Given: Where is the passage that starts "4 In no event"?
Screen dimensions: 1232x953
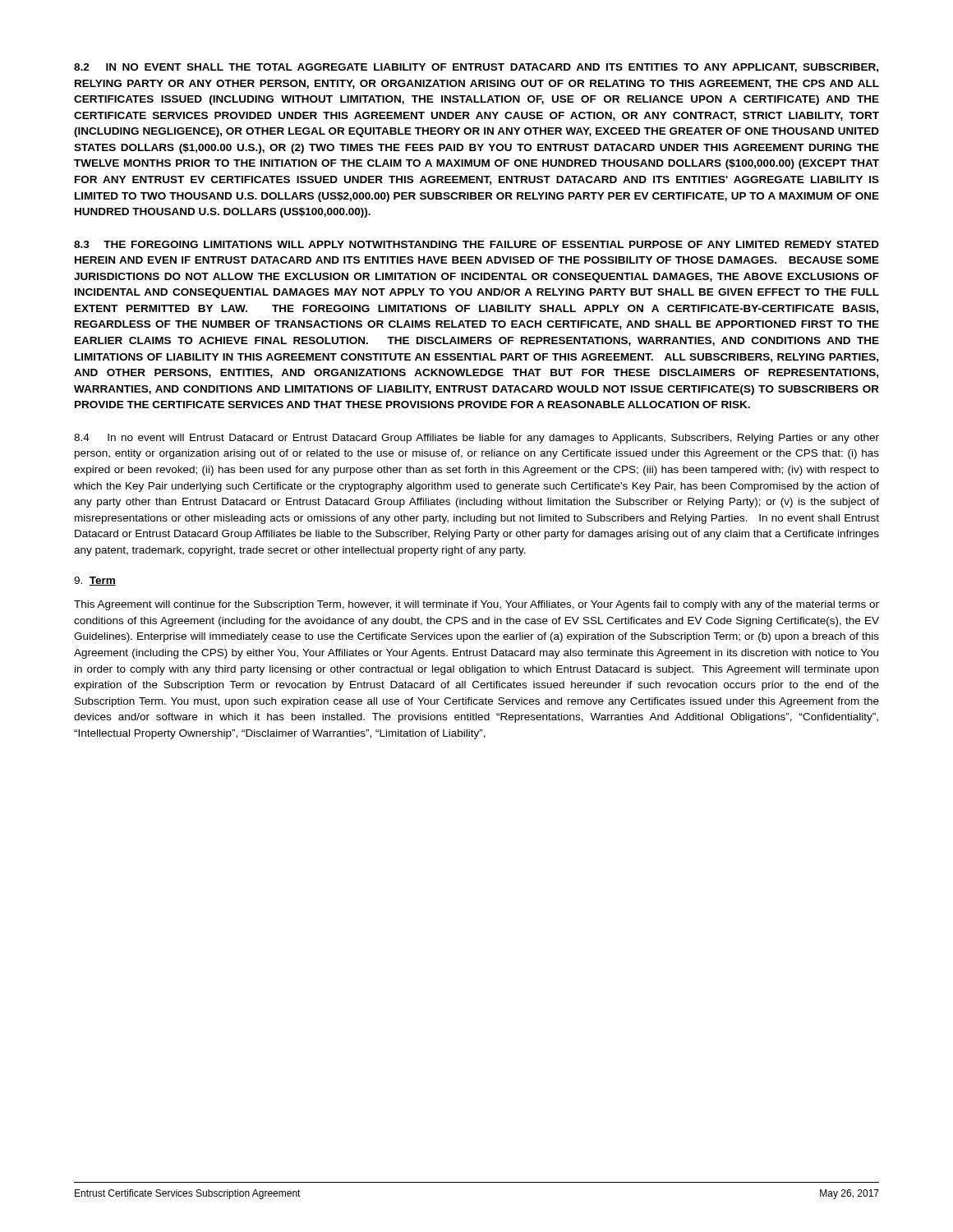Looking at the screenshot, I should click(x=476, y=493).
